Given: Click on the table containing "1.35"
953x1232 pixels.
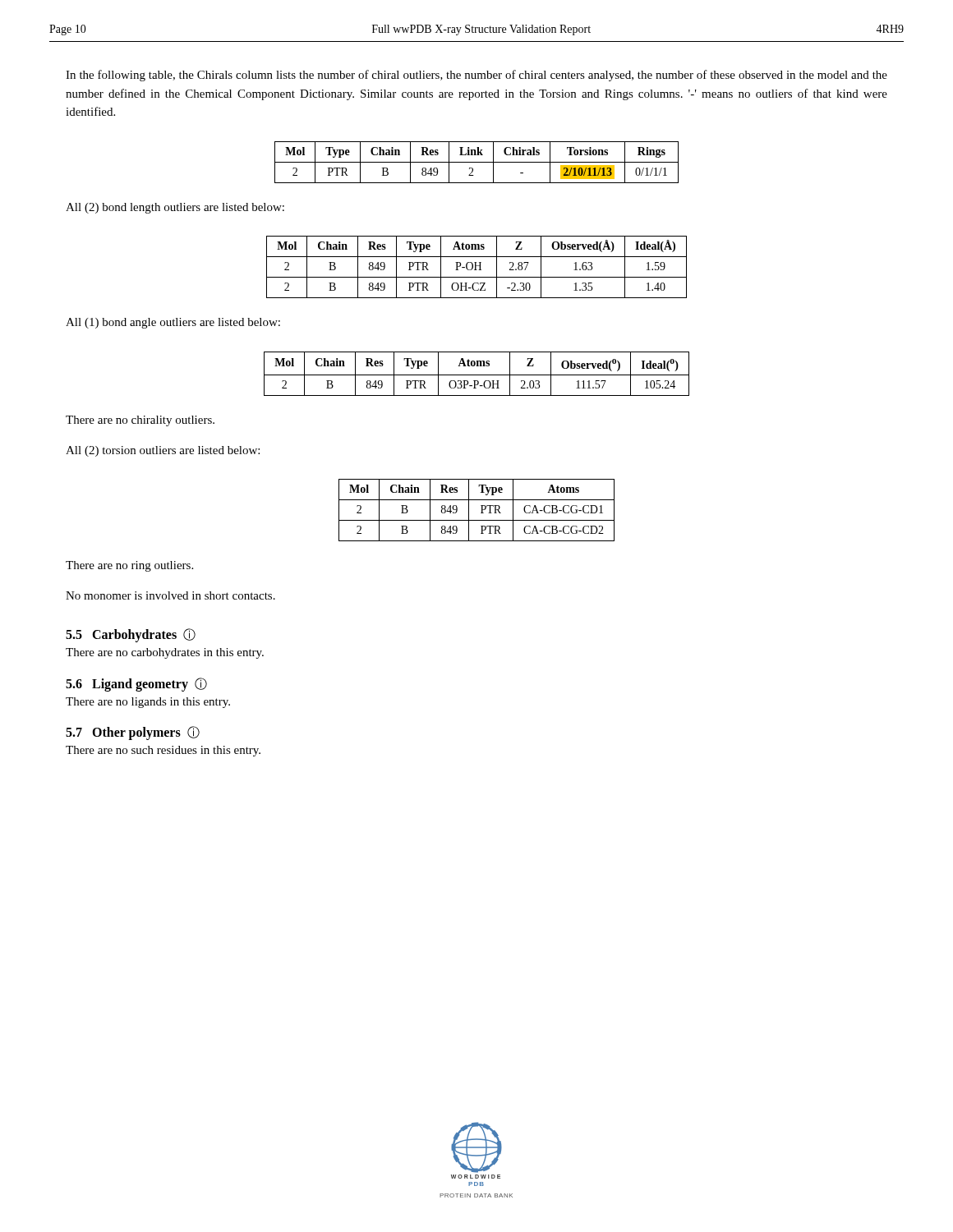Looking at the screenshot, I should click(476, 270).
